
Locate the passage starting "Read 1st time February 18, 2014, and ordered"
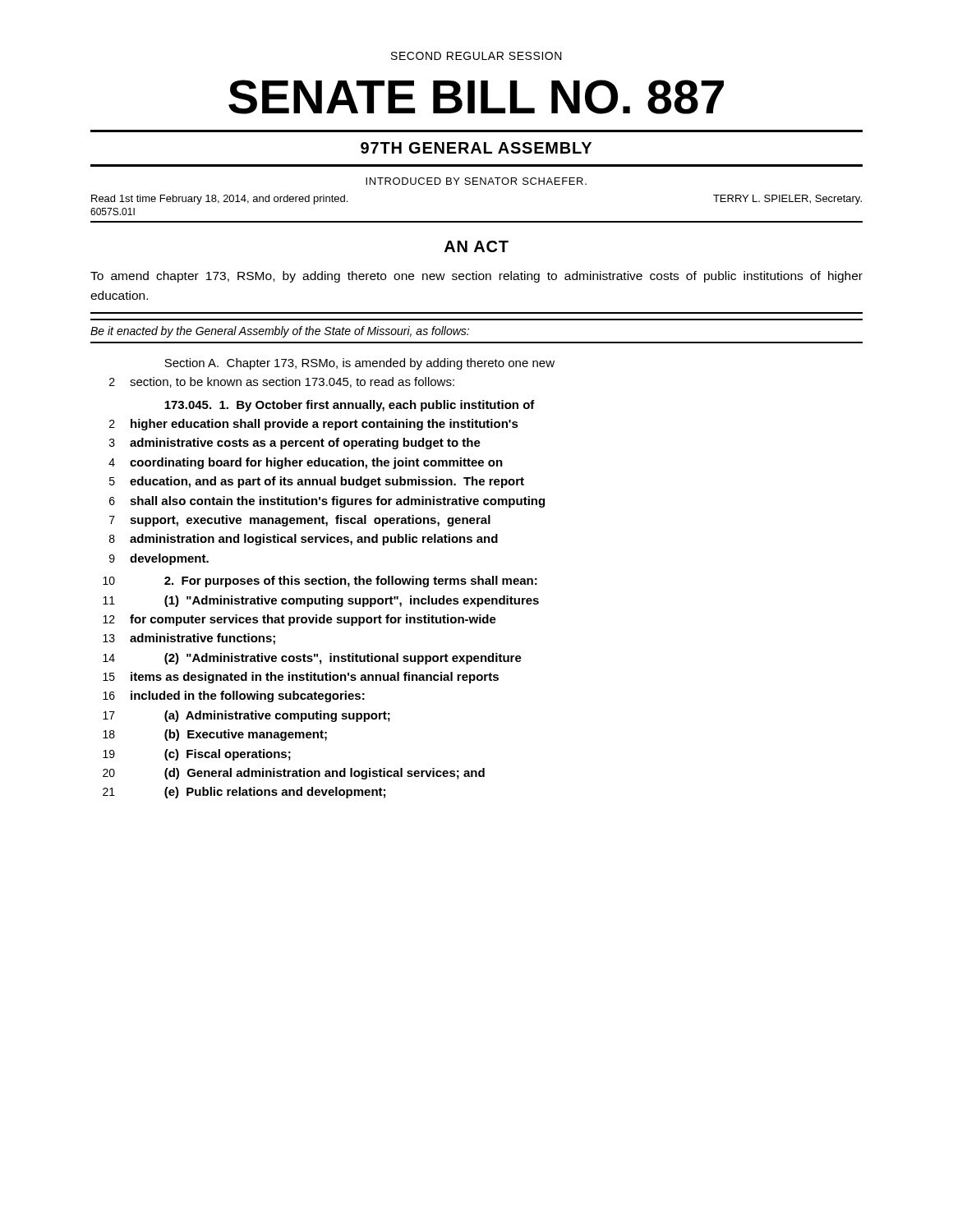point(219,198)
